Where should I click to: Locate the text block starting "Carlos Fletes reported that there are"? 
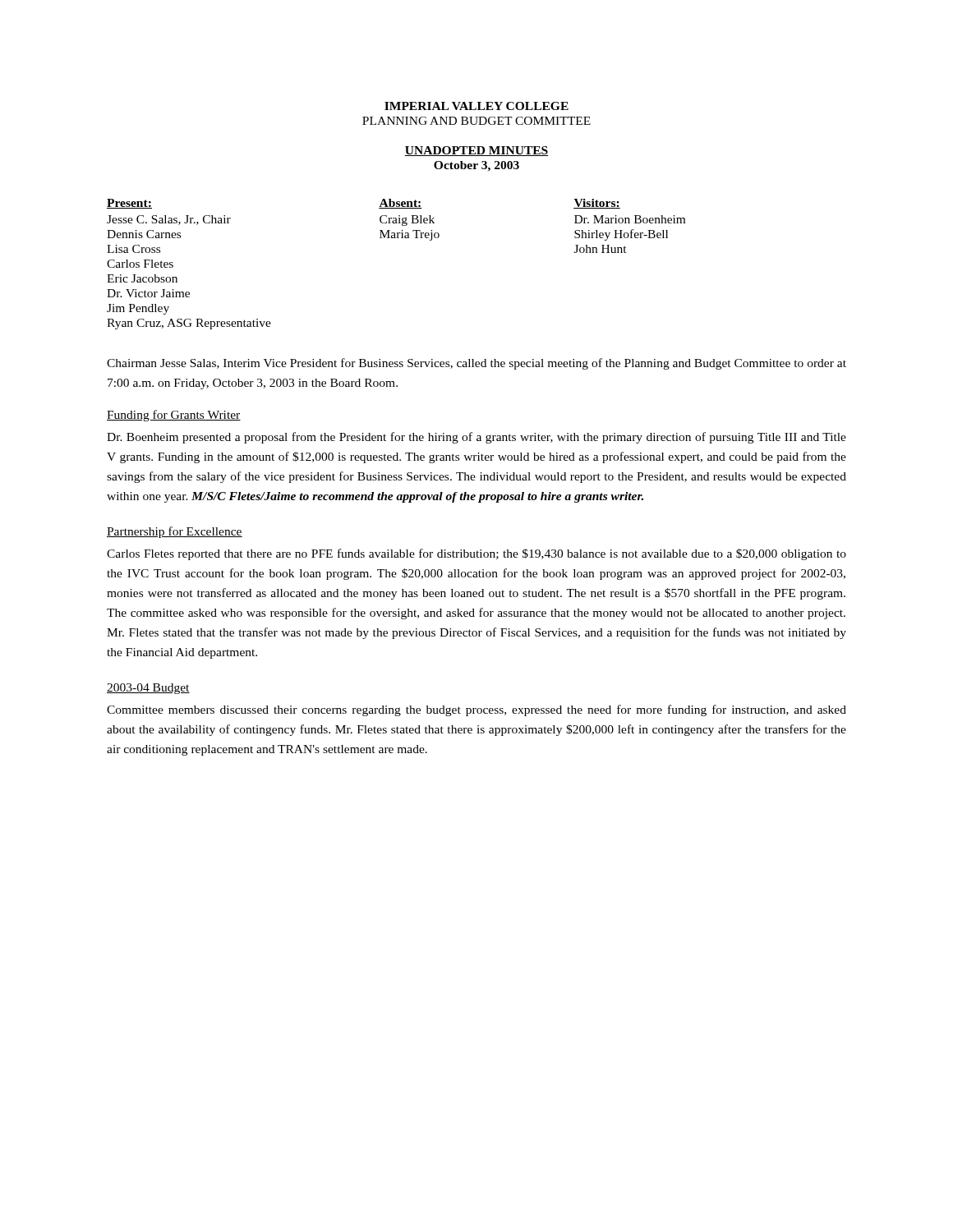[476, 603]
